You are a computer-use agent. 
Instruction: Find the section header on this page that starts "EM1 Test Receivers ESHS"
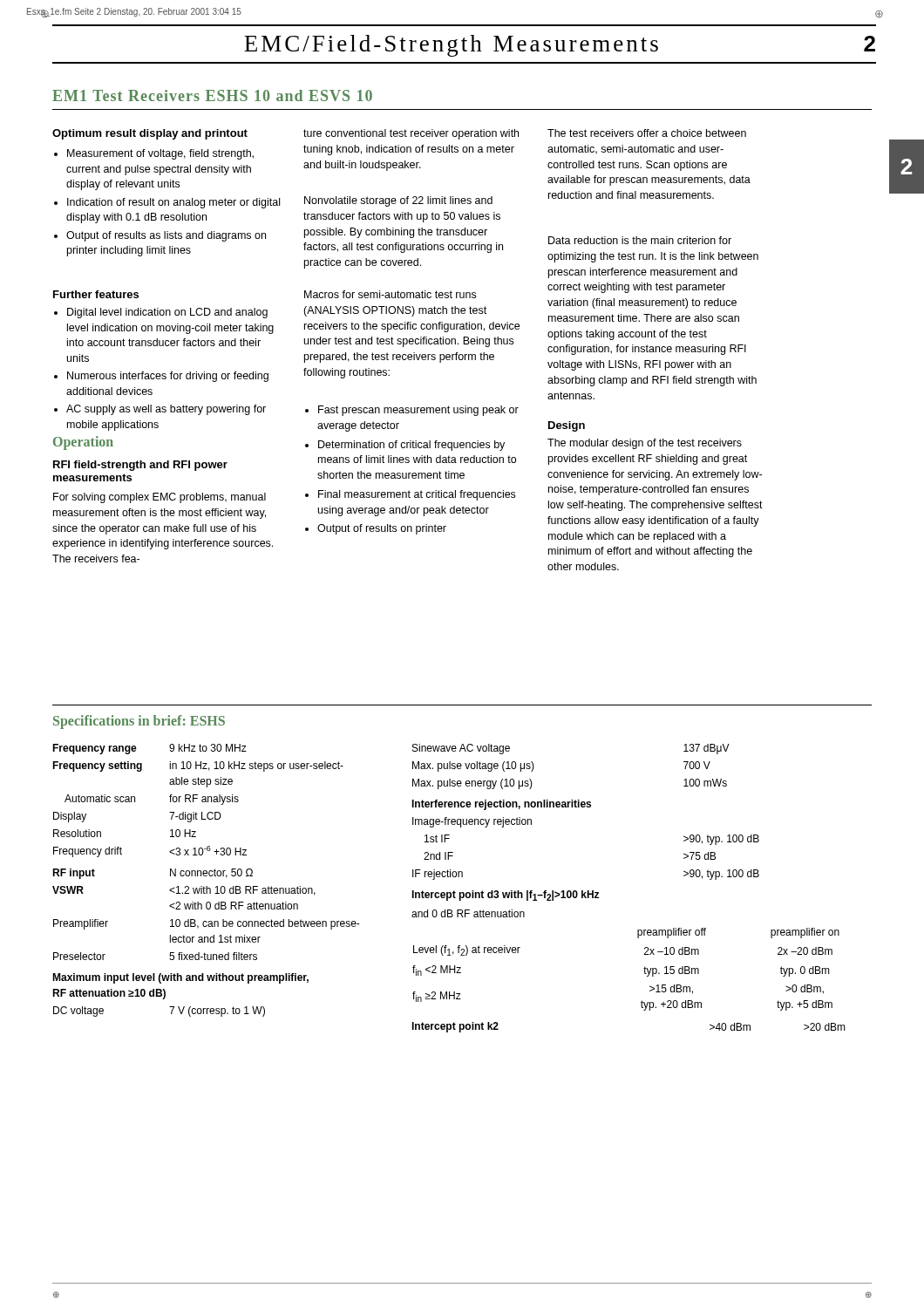213,96
